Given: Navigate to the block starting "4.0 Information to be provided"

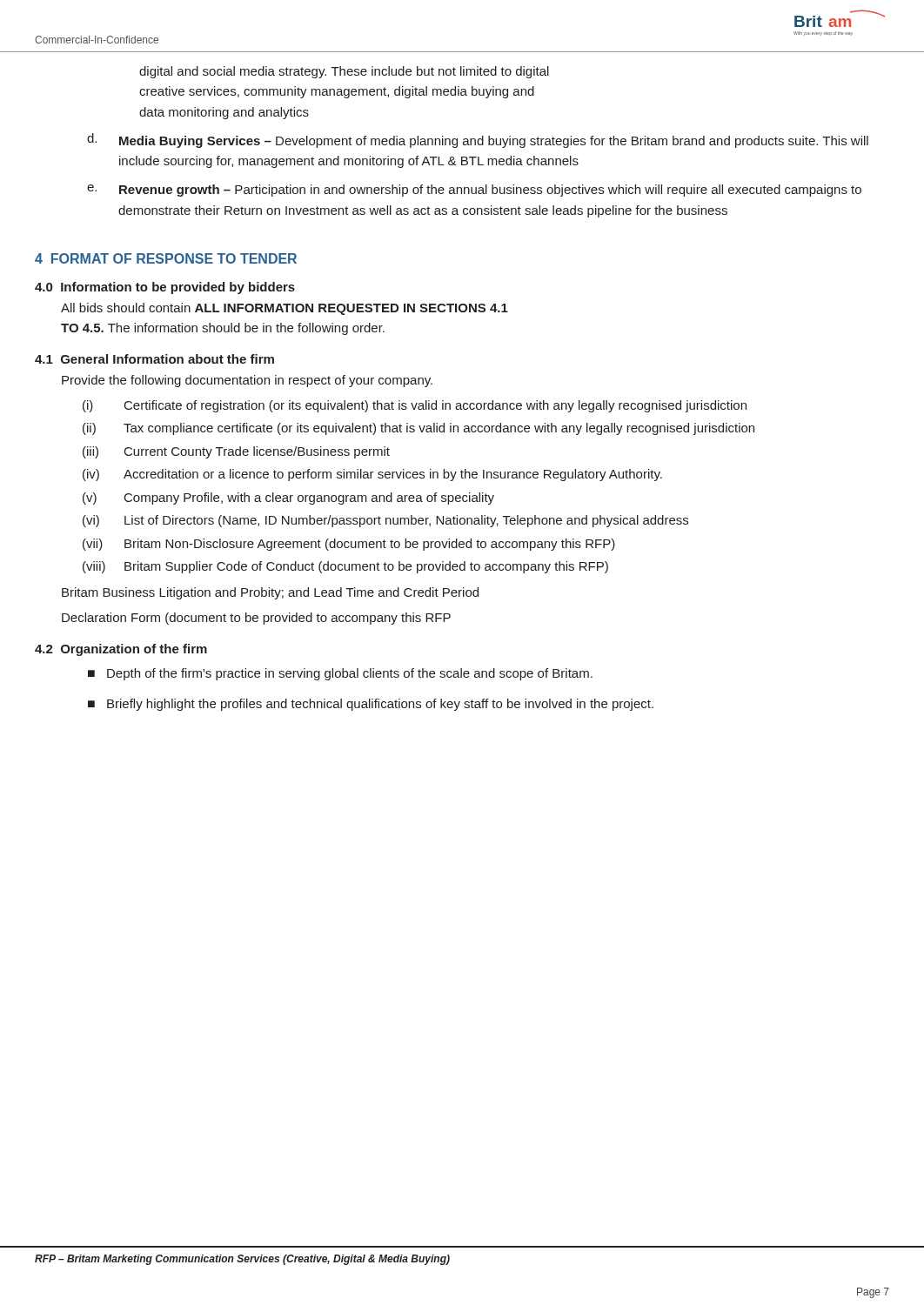Looking at the screenshot, I should 165,286.
